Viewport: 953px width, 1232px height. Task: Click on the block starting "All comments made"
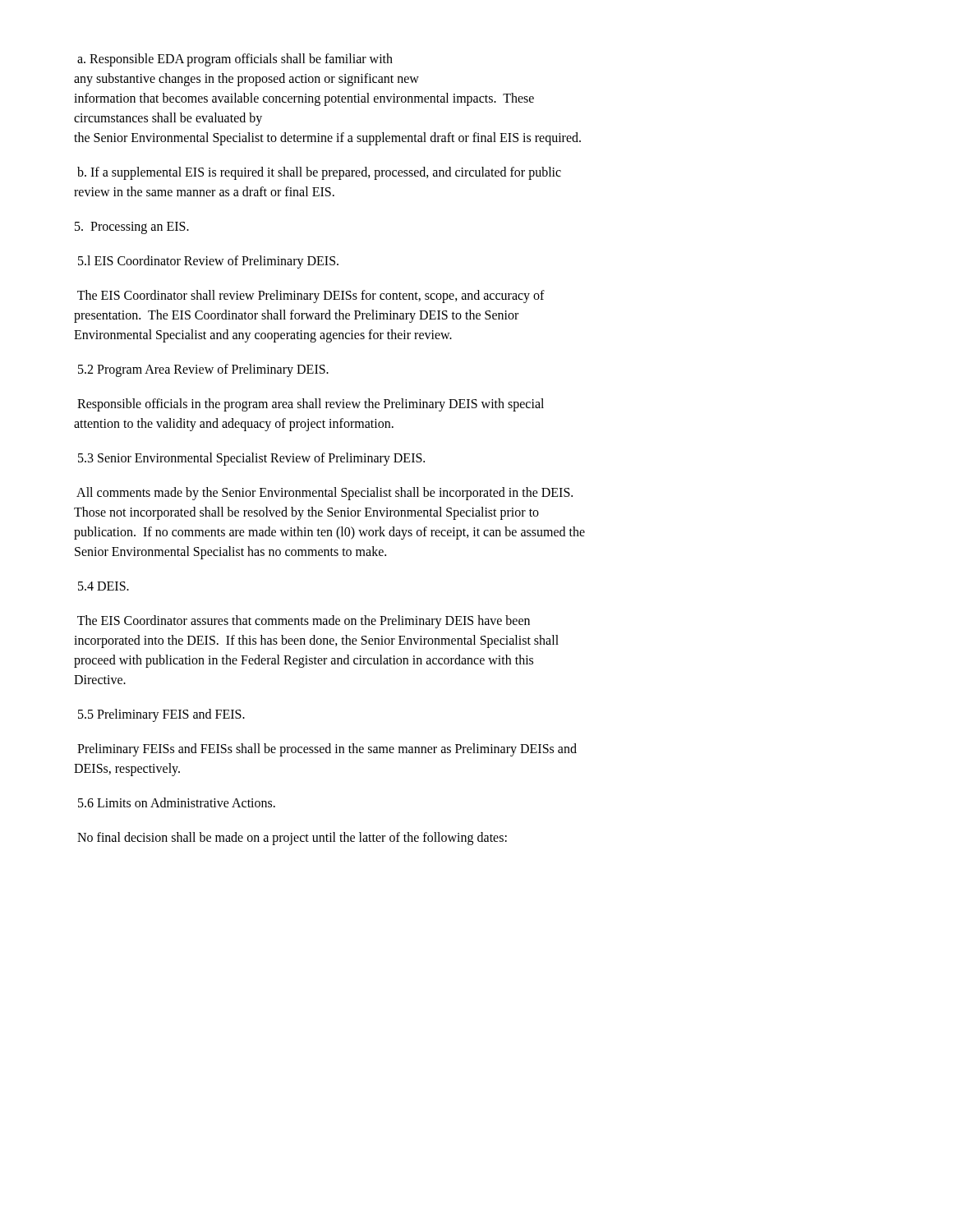(x=476, y=522)
